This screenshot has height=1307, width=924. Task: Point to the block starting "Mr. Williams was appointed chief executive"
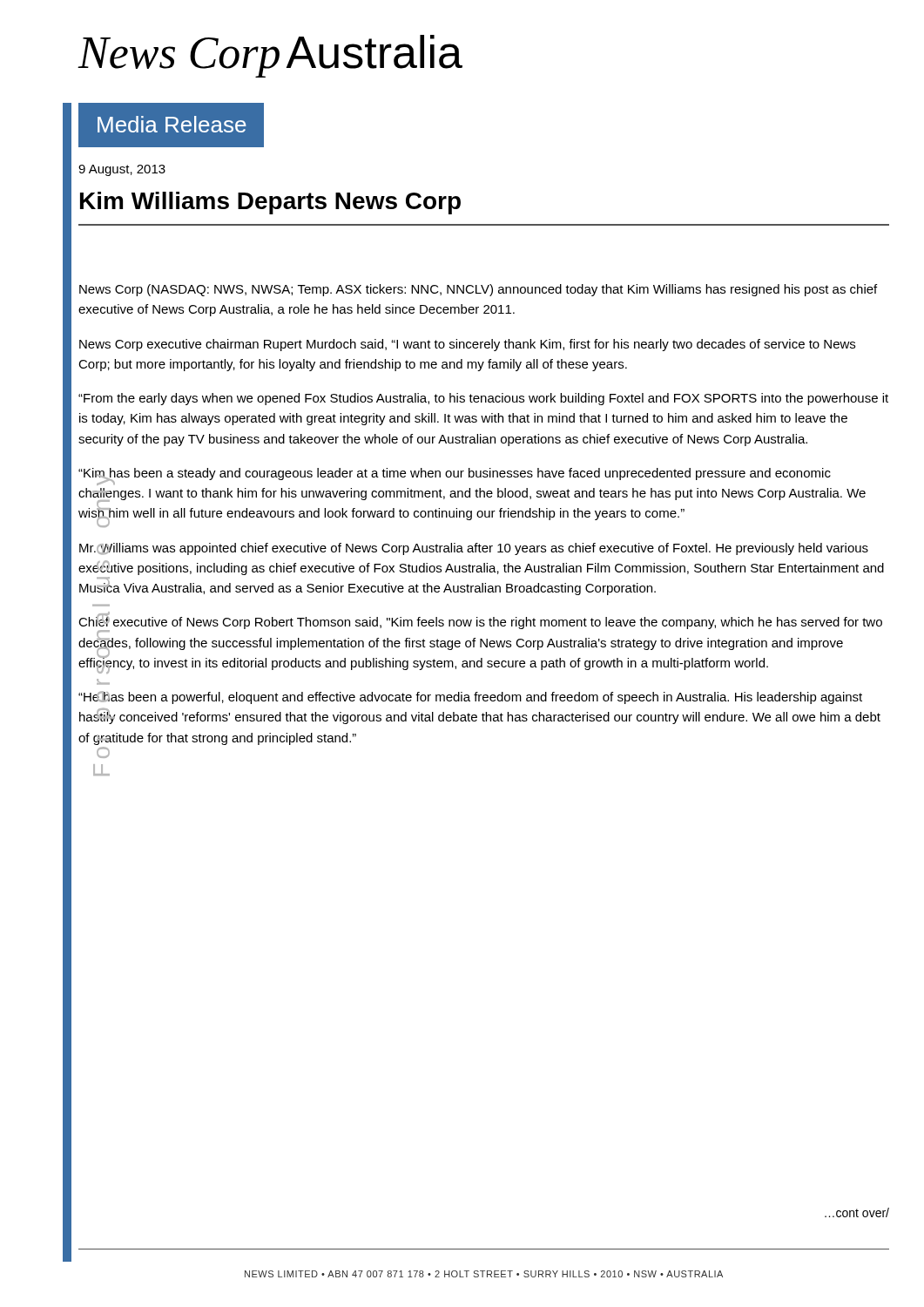pos(484,568)
